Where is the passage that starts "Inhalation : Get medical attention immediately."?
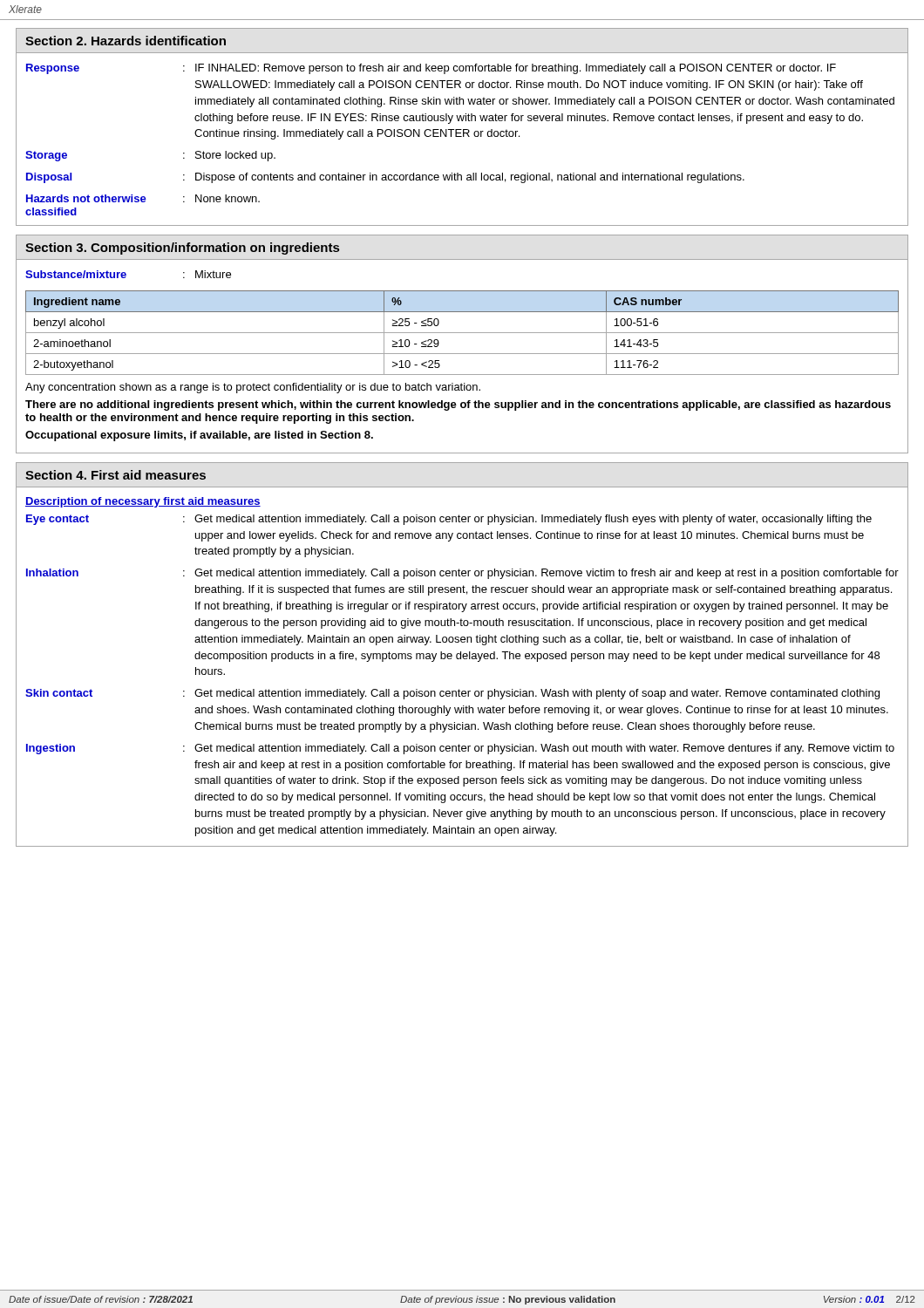This screenshot has width=924, height=1308. click(462, 623)
